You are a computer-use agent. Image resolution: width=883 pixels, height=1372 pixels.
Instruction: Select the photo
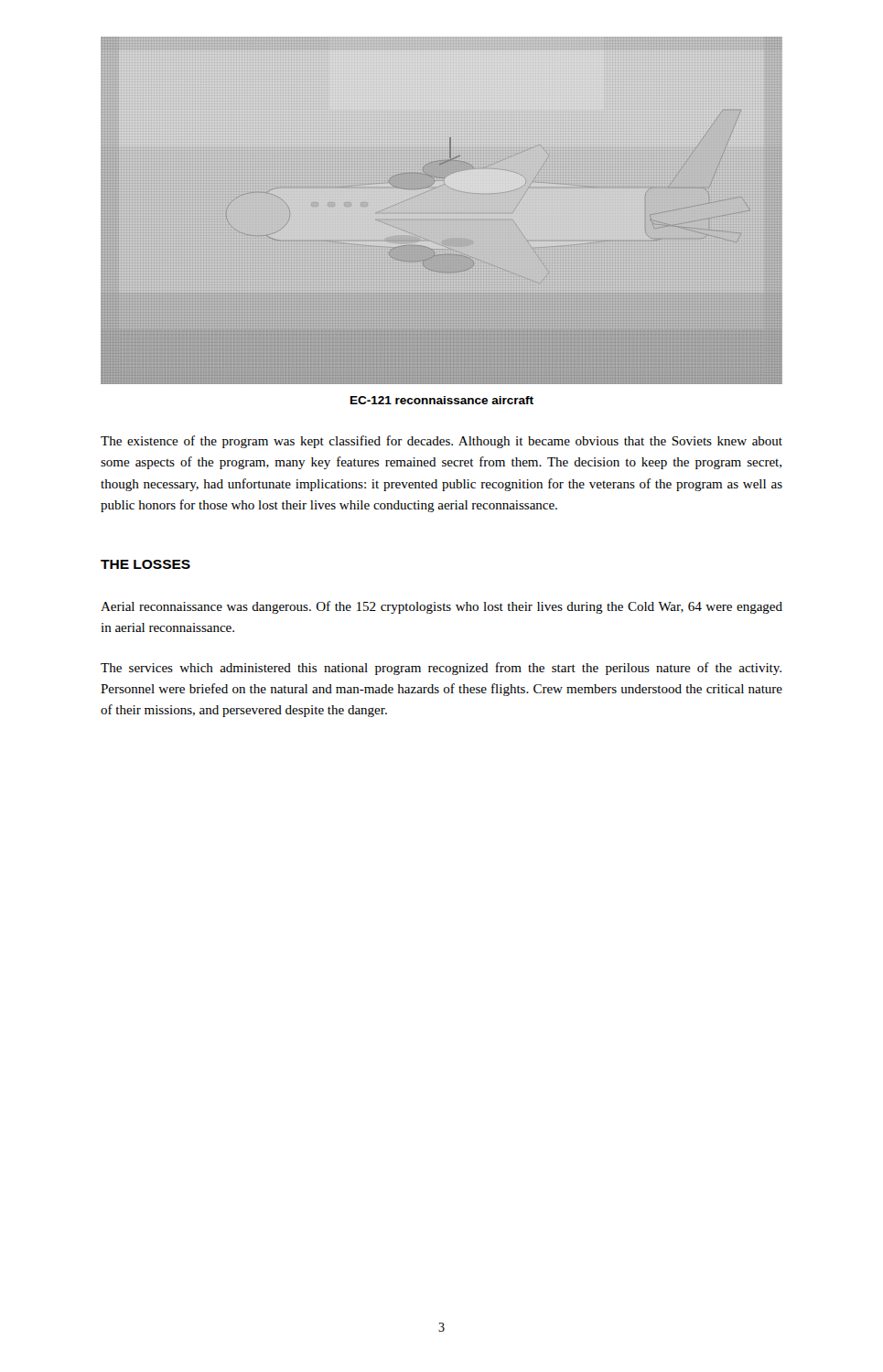[x=442, y=210]
